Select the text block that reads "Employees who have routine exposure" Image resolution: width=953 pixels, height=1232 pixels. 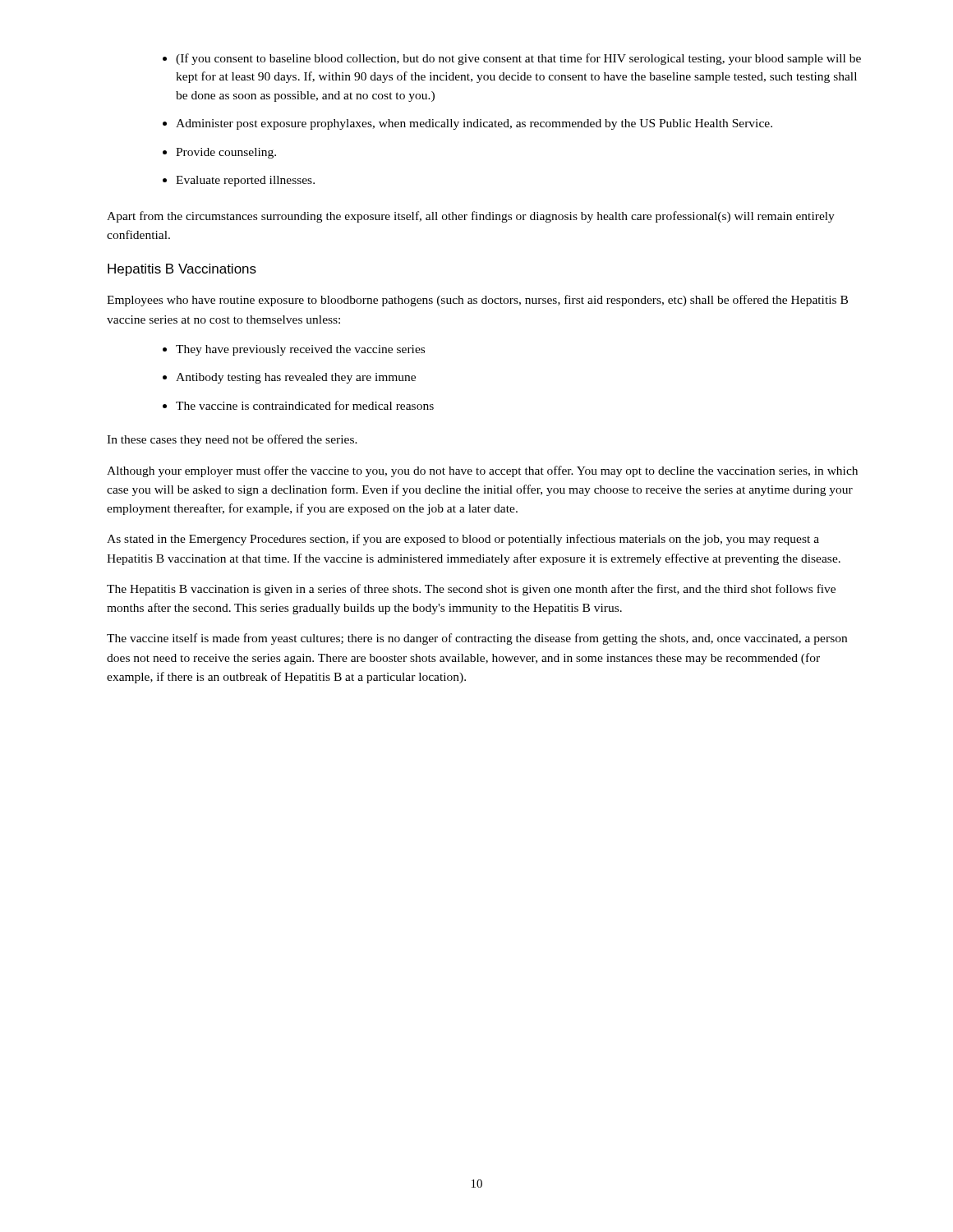pos(478,309)
